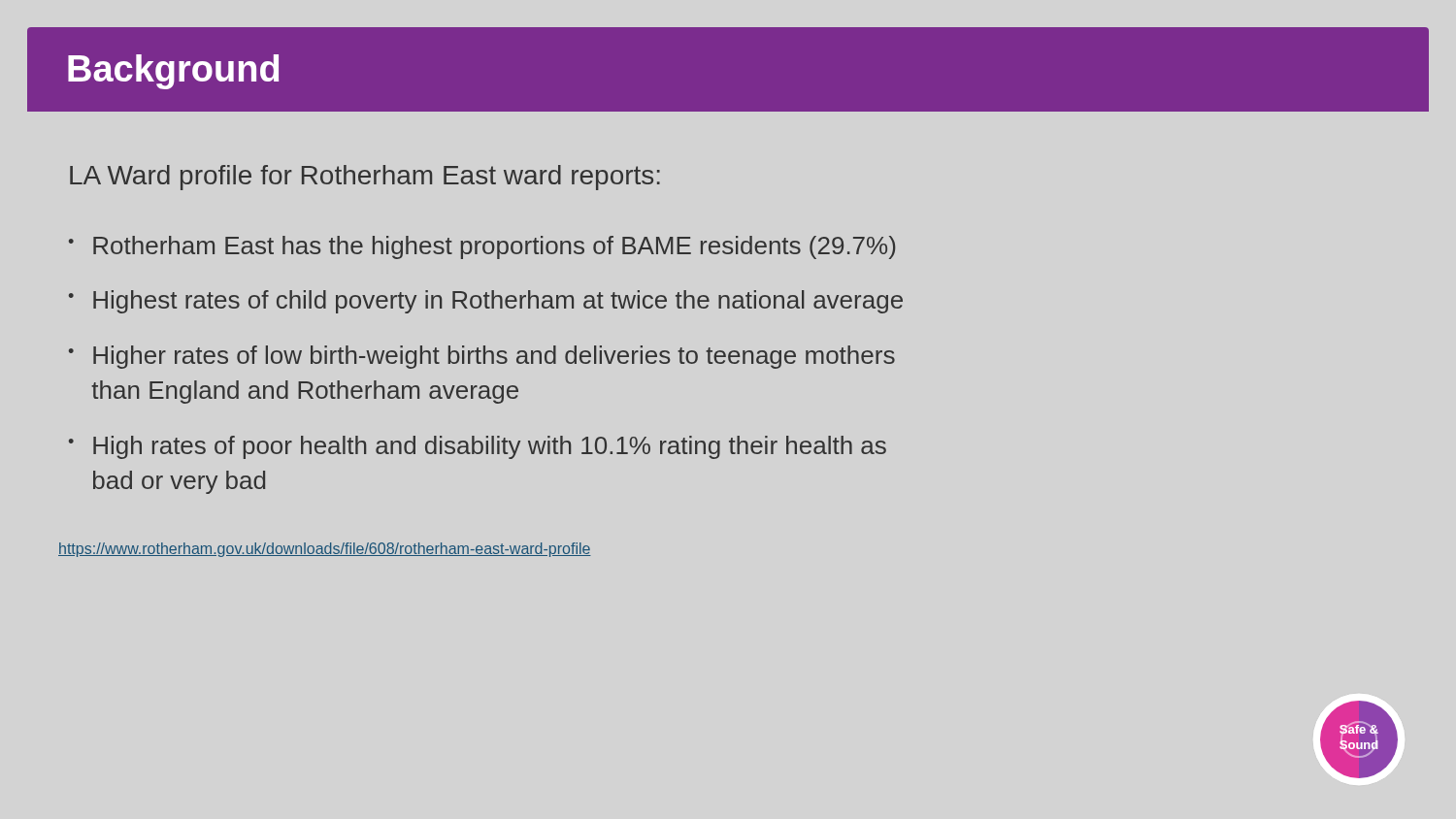Where is the passage that starts "• Higher rates of"?
The width and height of the screenshot is (1456, 819).
pyautogui.click(x=482, y=373)
